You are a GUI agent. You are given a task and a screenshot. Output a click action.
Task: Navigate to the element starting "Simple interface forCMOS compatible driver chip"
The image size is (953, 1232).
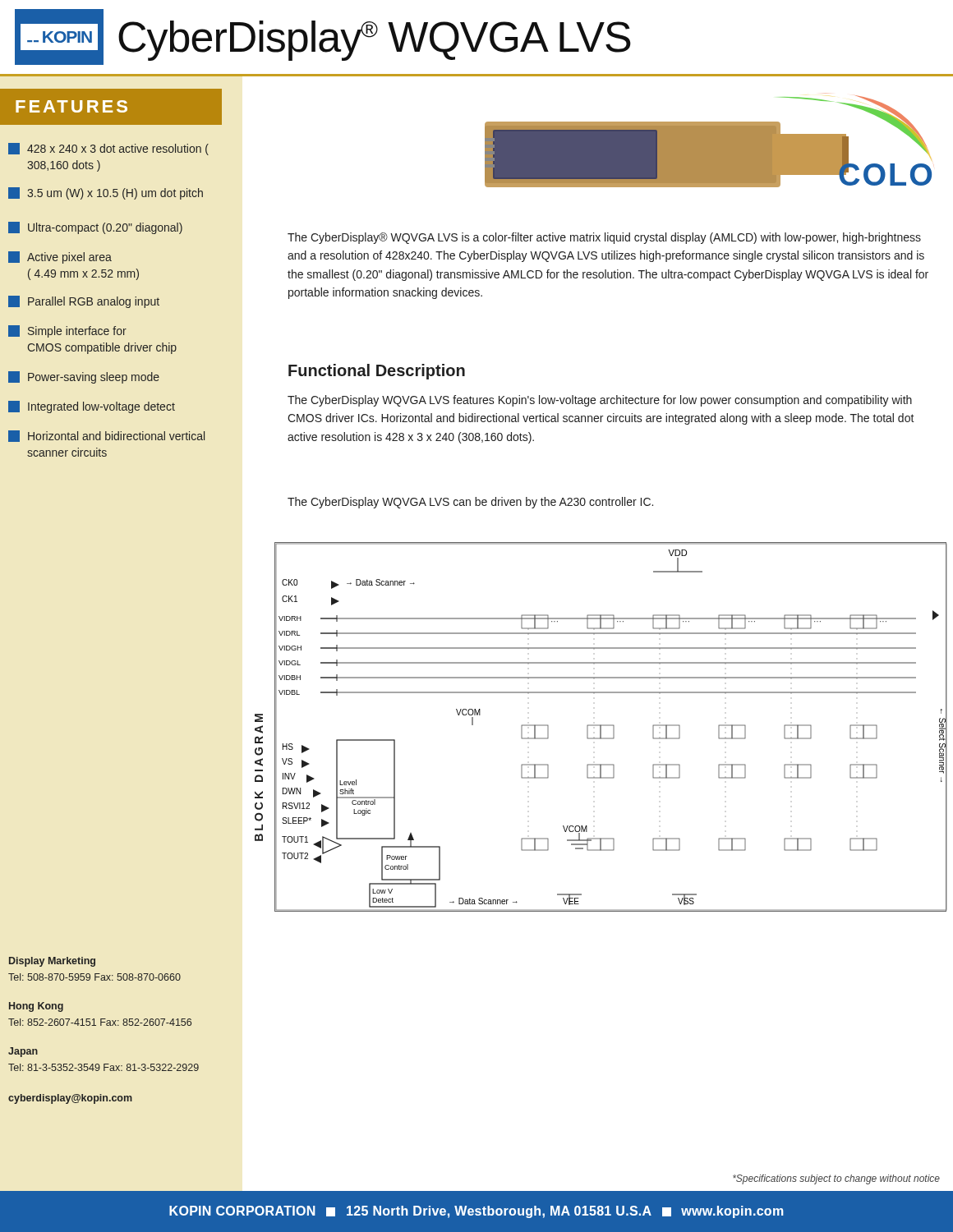click(x=92, y=340)
